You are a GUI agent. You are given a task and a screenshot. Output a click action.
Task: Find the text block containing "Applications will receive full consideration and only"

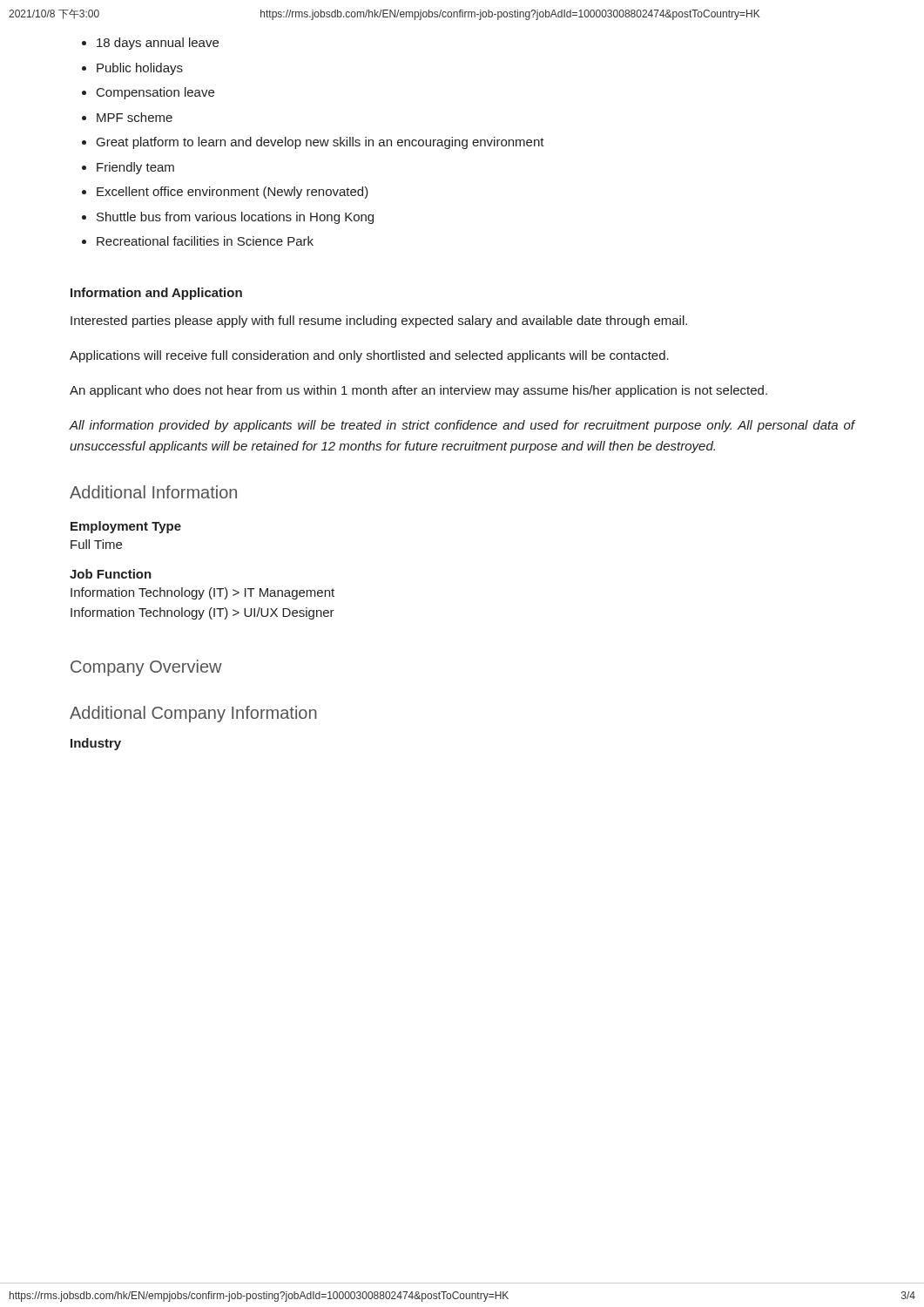point(370,355)
